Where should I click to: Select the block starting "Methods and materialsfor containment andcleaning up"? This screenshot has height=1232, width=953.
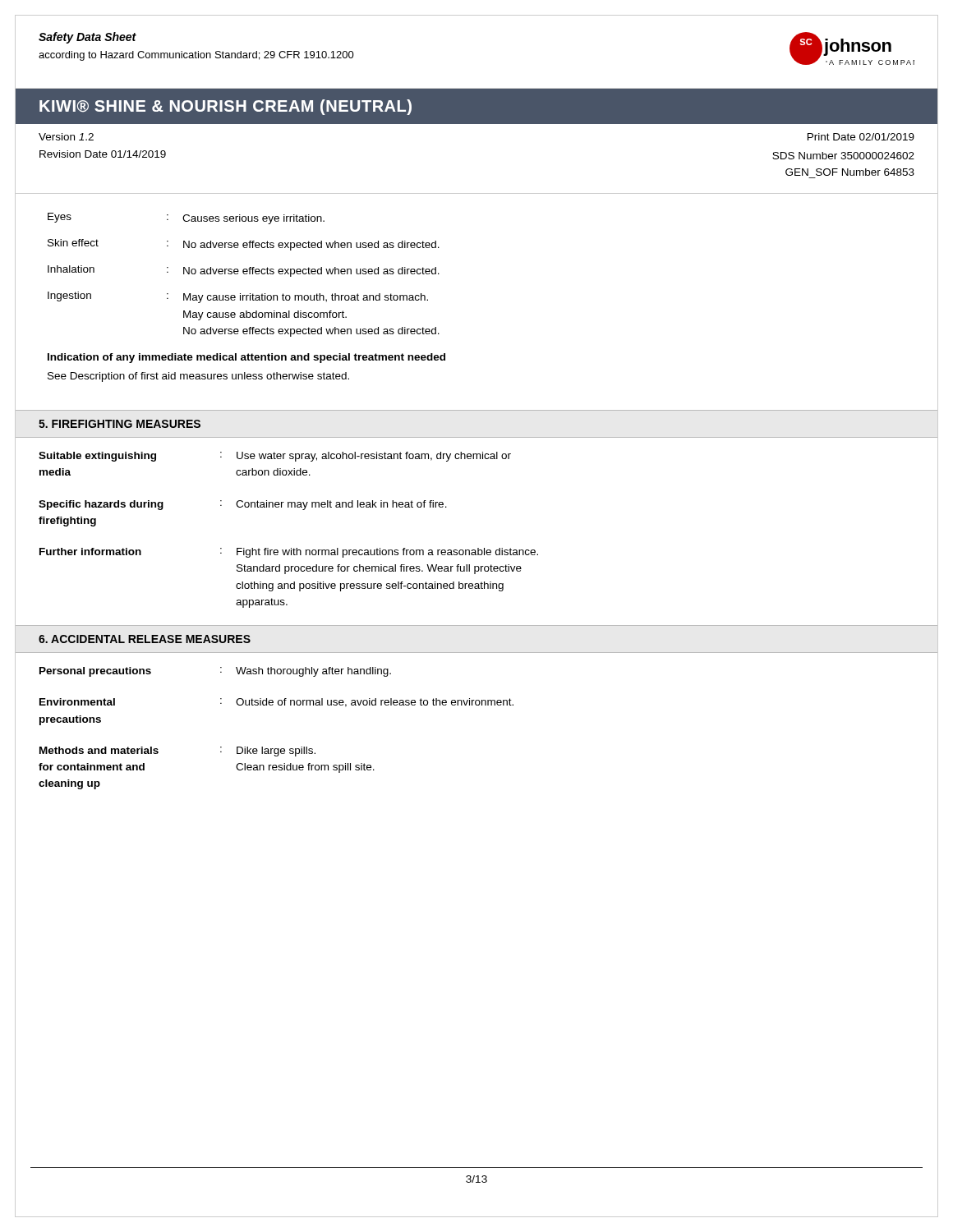coord(102,751)
